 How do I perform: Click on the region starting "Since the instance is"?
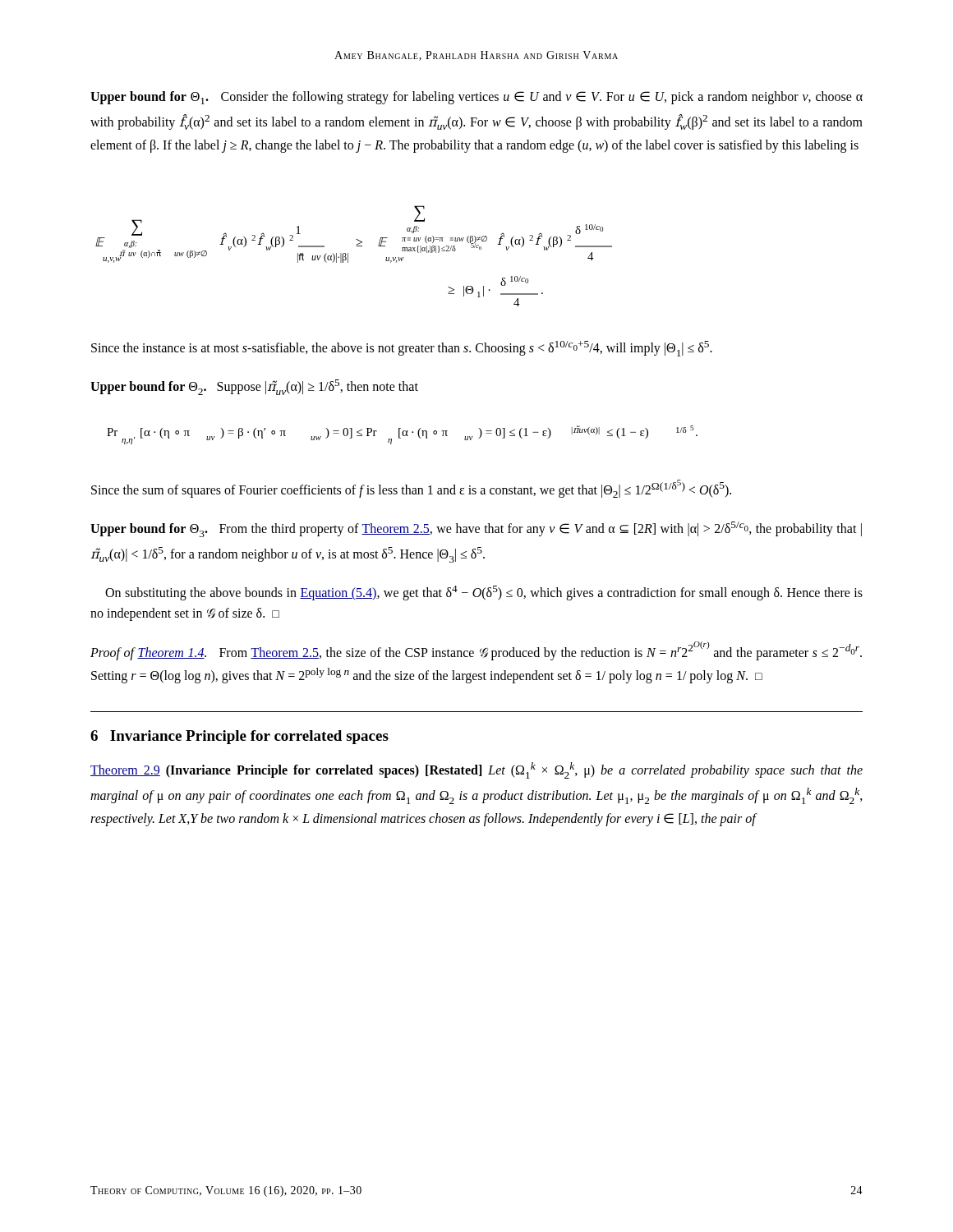click(x=401, y=348)
